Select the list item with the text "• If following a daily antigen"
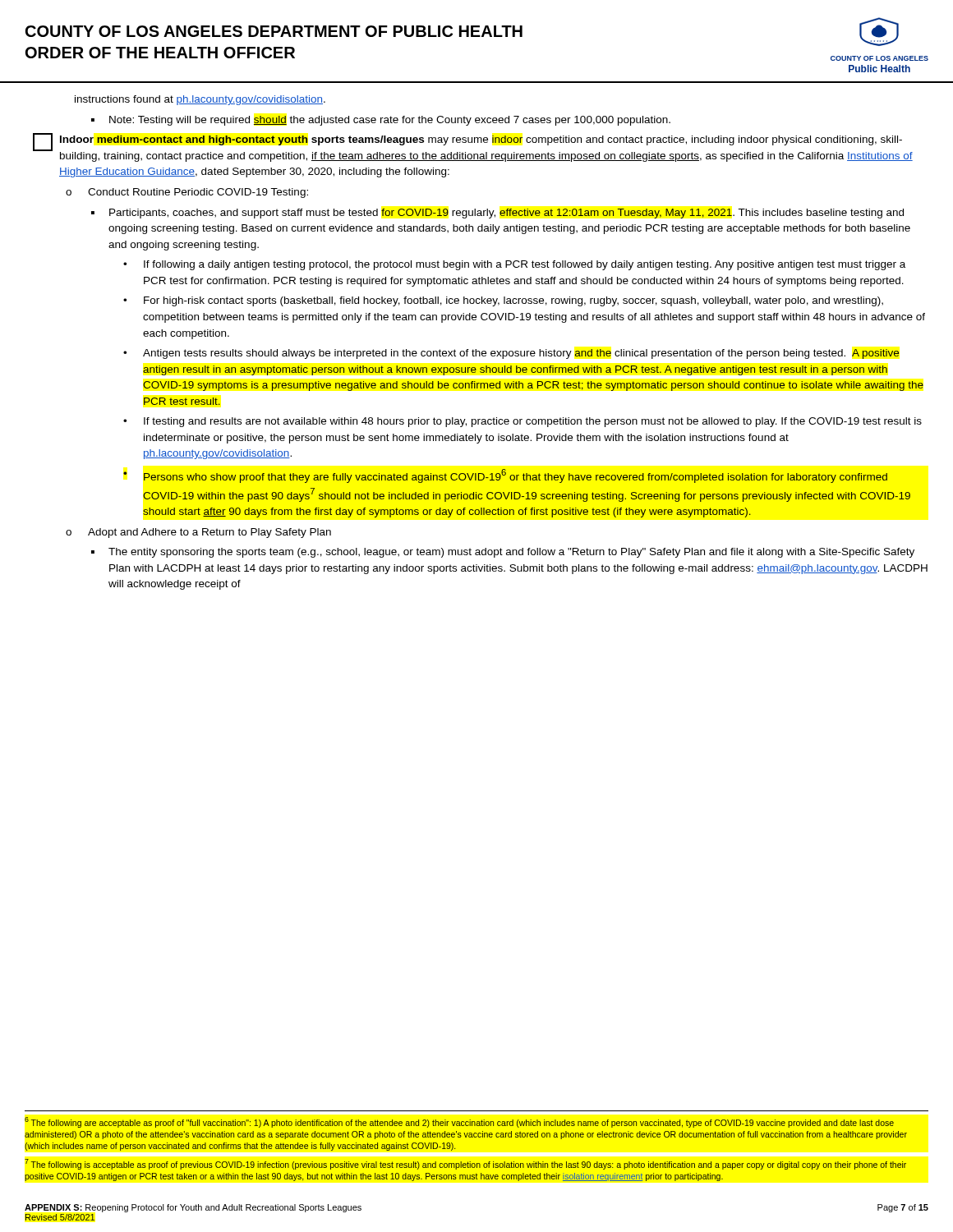The width and height of the screenshot is (953, 1232). 526,273
